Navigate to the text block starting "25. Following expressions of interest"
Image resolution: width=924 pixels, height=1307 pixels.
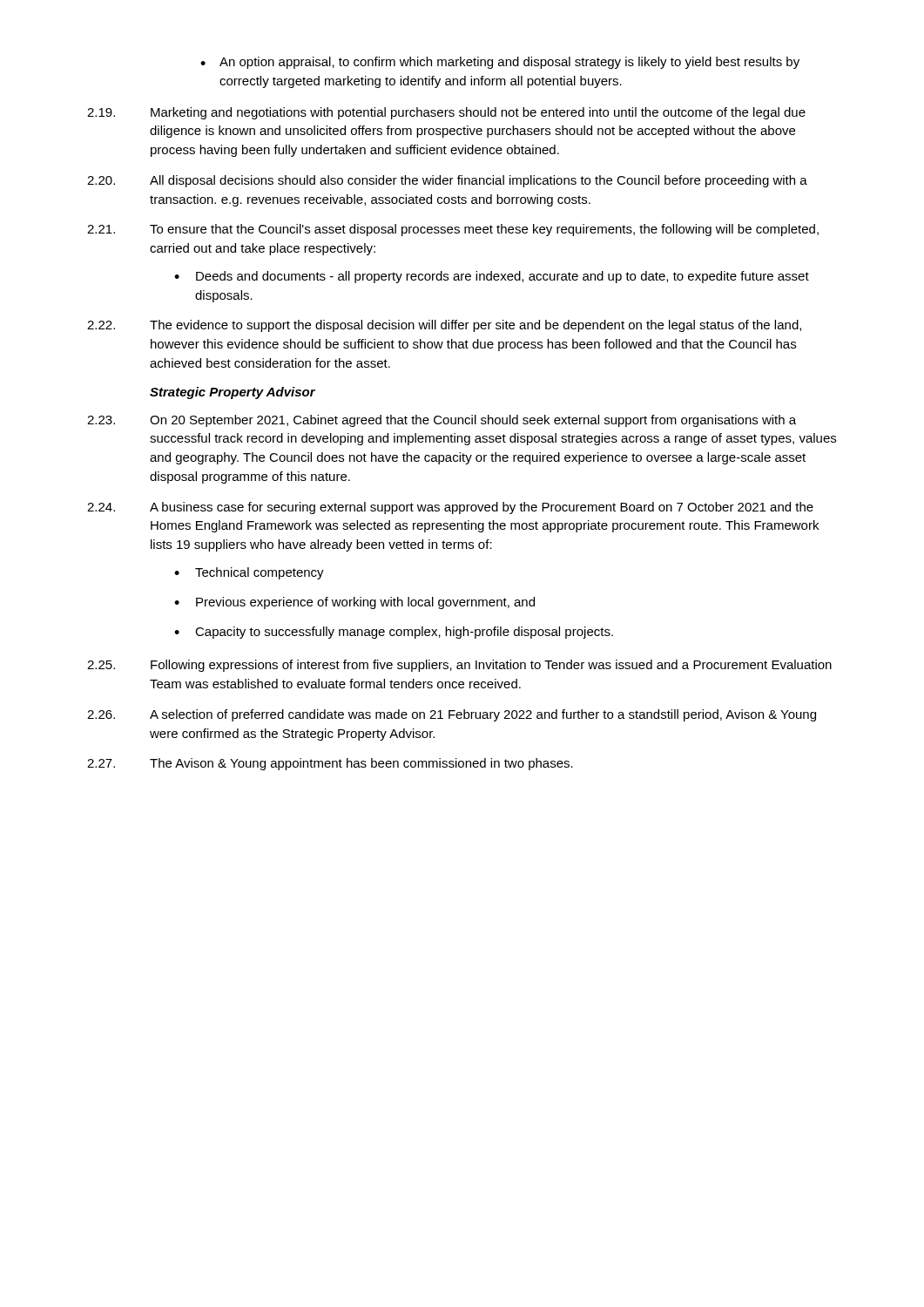tap(462, 674)
